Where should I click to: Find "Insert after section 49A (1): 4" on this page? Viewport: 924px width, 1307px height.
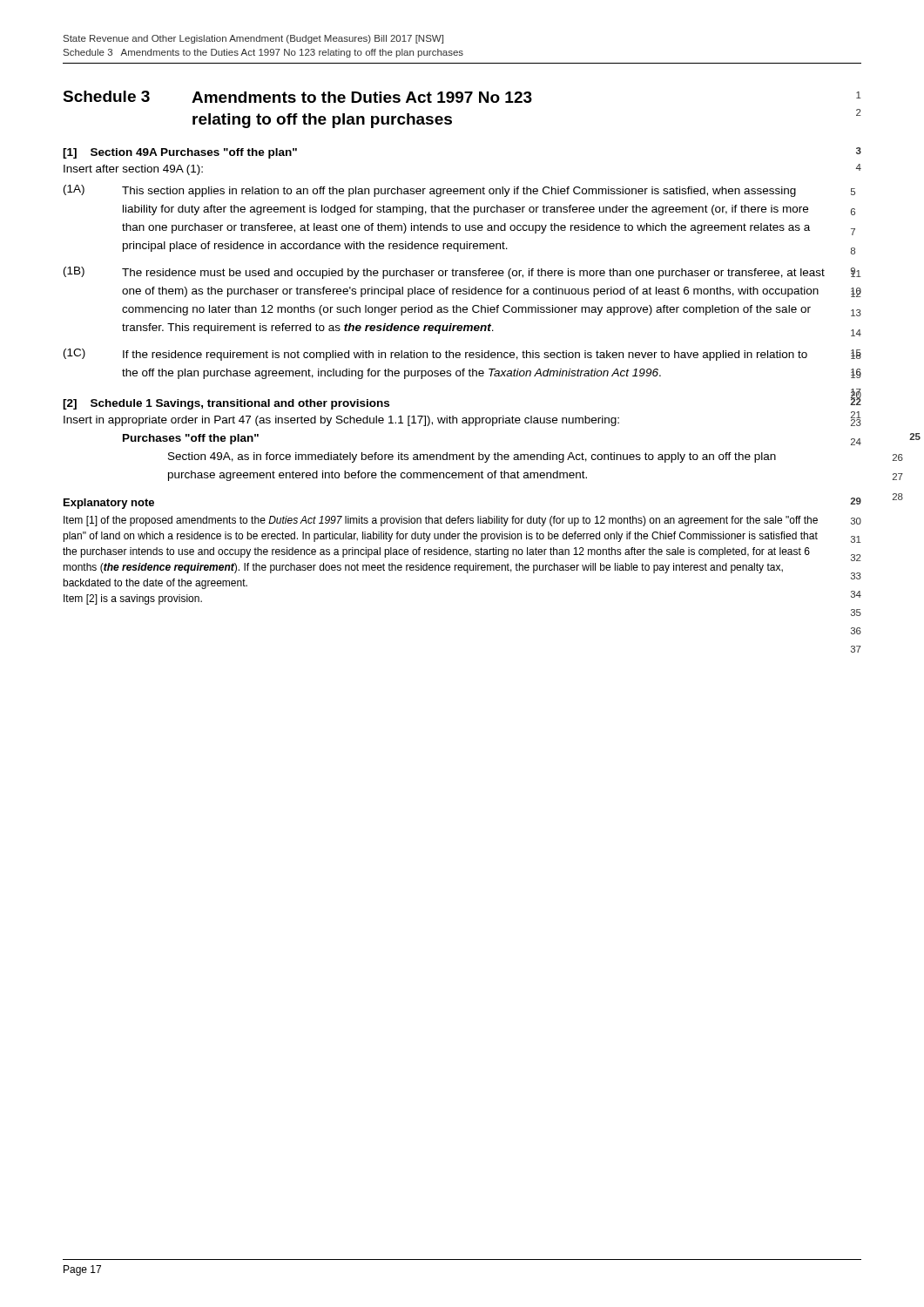coord(133,170)
